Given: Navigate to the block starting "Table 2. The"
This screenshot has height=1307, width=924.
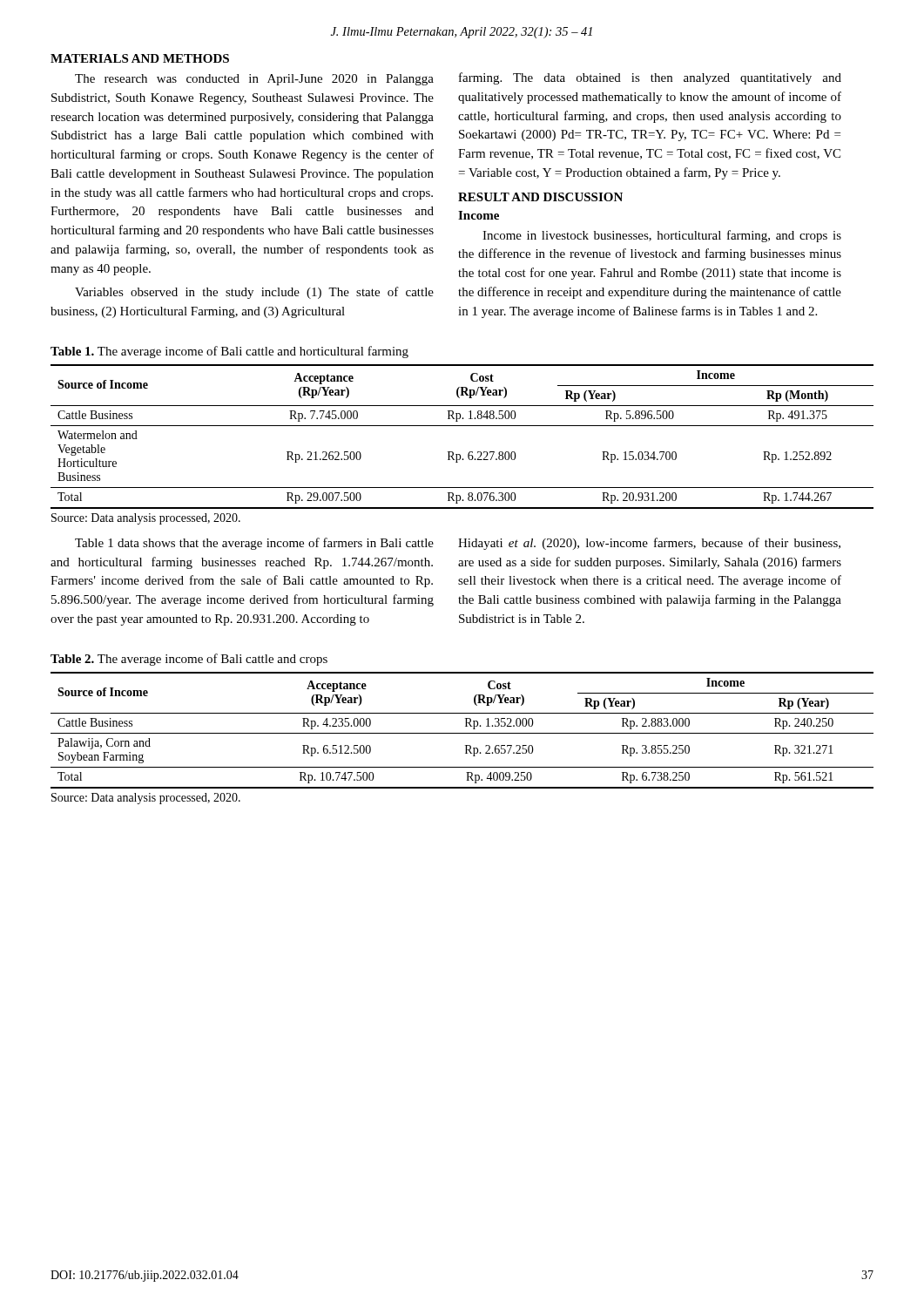Looking at the screenshot, I should tap(189, 658).
